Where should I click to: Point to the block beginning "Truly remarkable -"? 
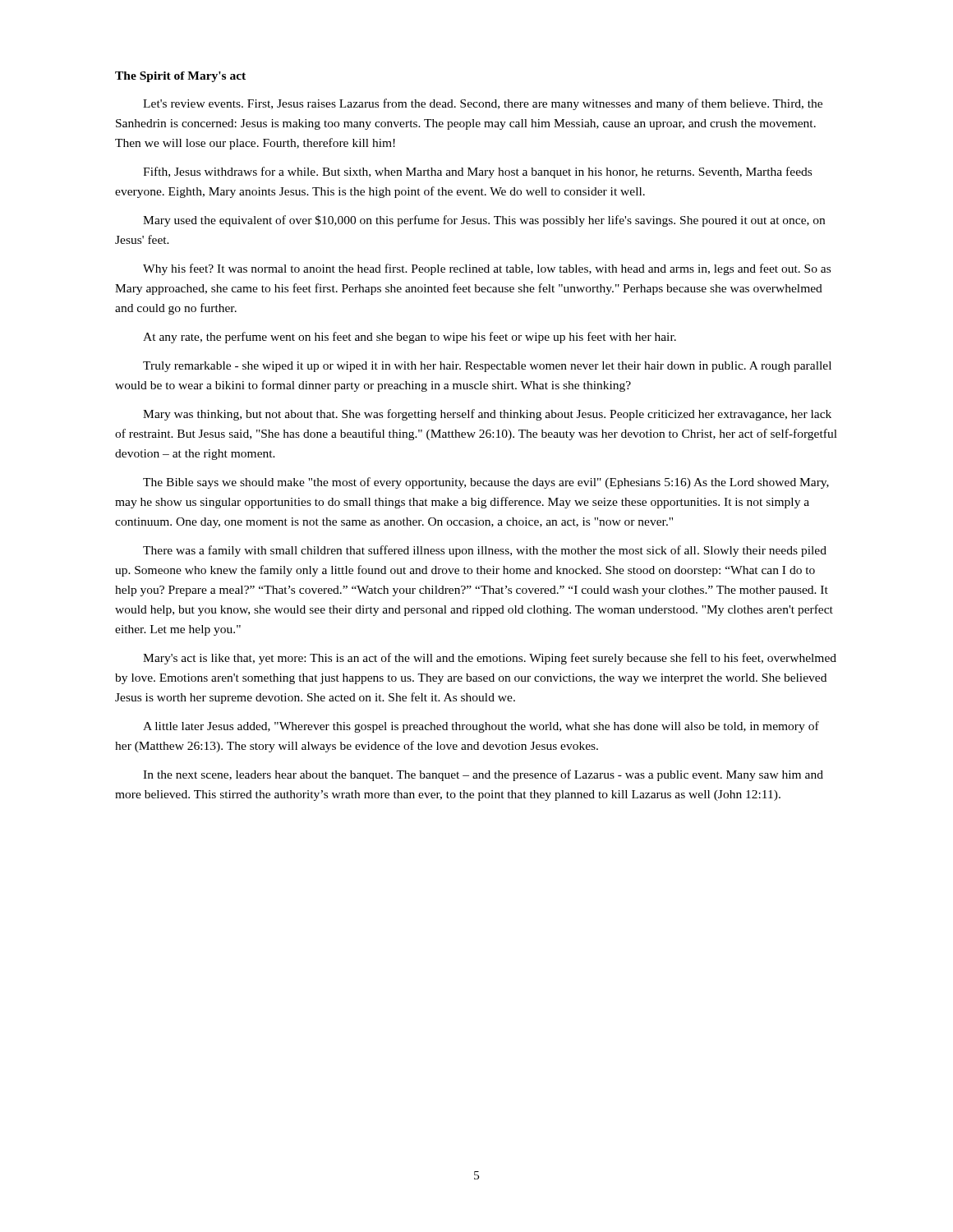473,375
